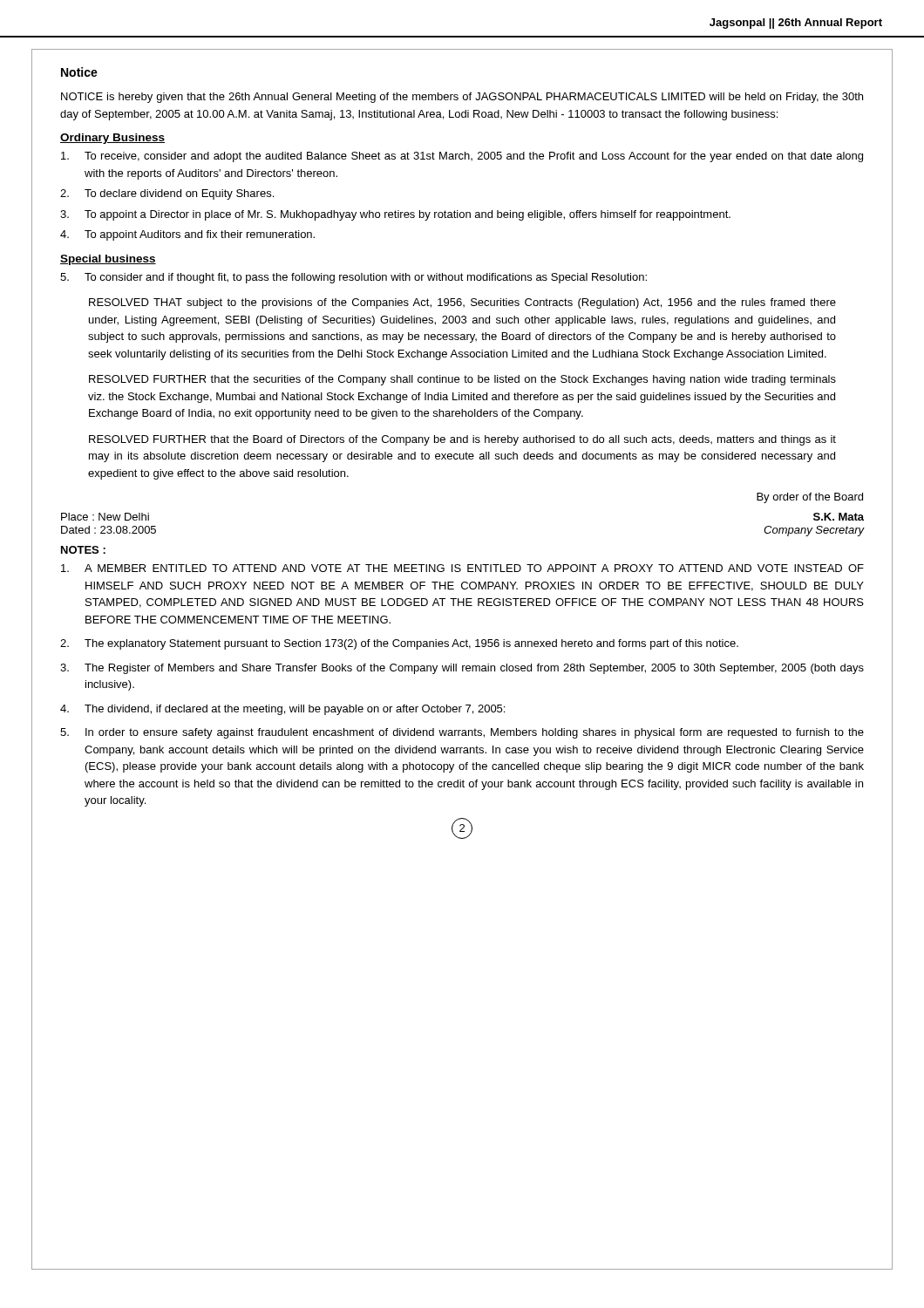The width and height of the screenshot is (924, 1308).
Task: Find the text starting "To receive, consider"
Action: 462,164
